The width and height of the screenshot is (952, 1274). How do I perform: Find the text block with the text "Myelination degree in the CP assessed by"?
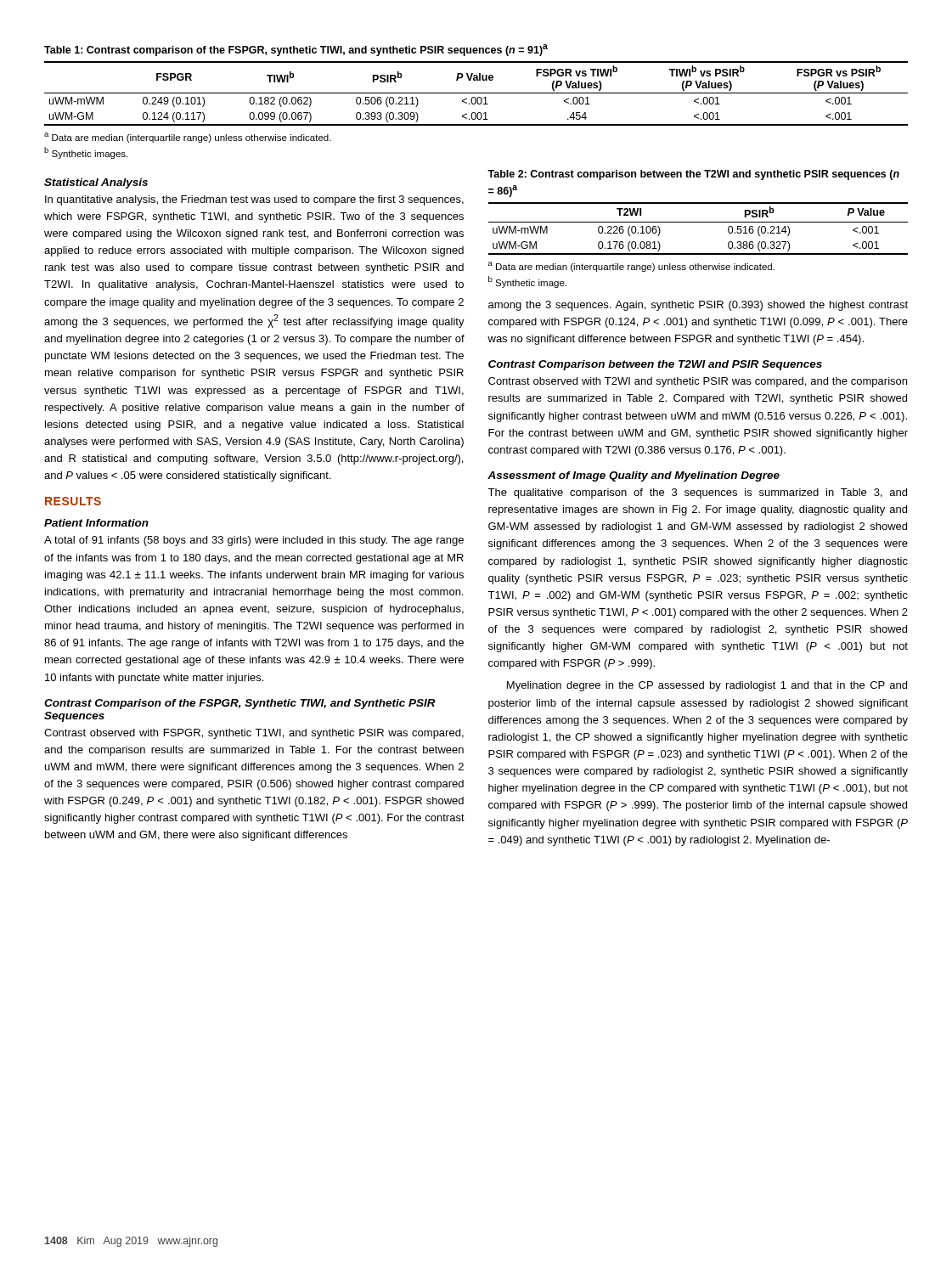click(698, 762)
